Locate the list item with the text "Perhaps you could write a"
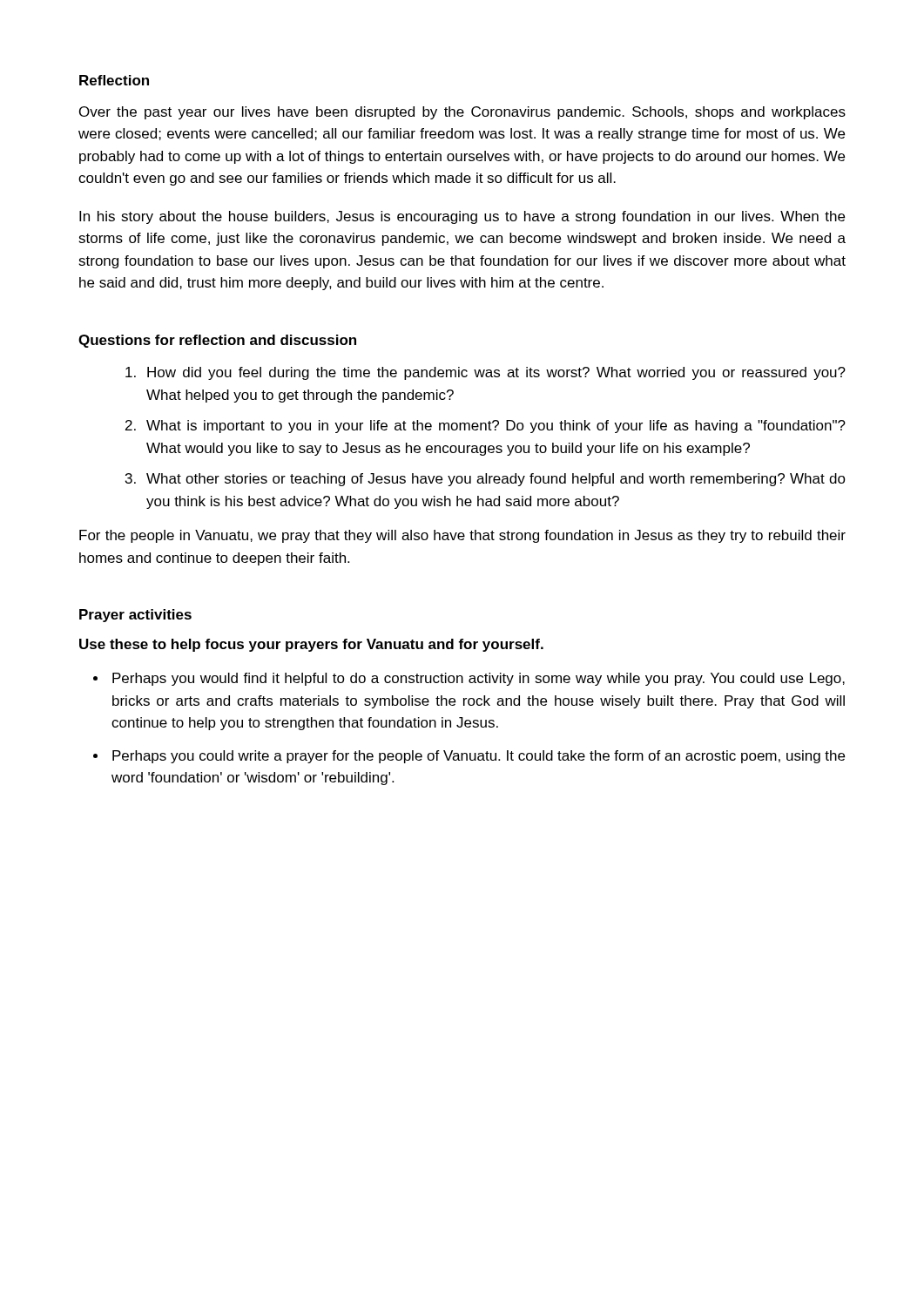The width and height of the screenshot is (924, 1307). 479,767
